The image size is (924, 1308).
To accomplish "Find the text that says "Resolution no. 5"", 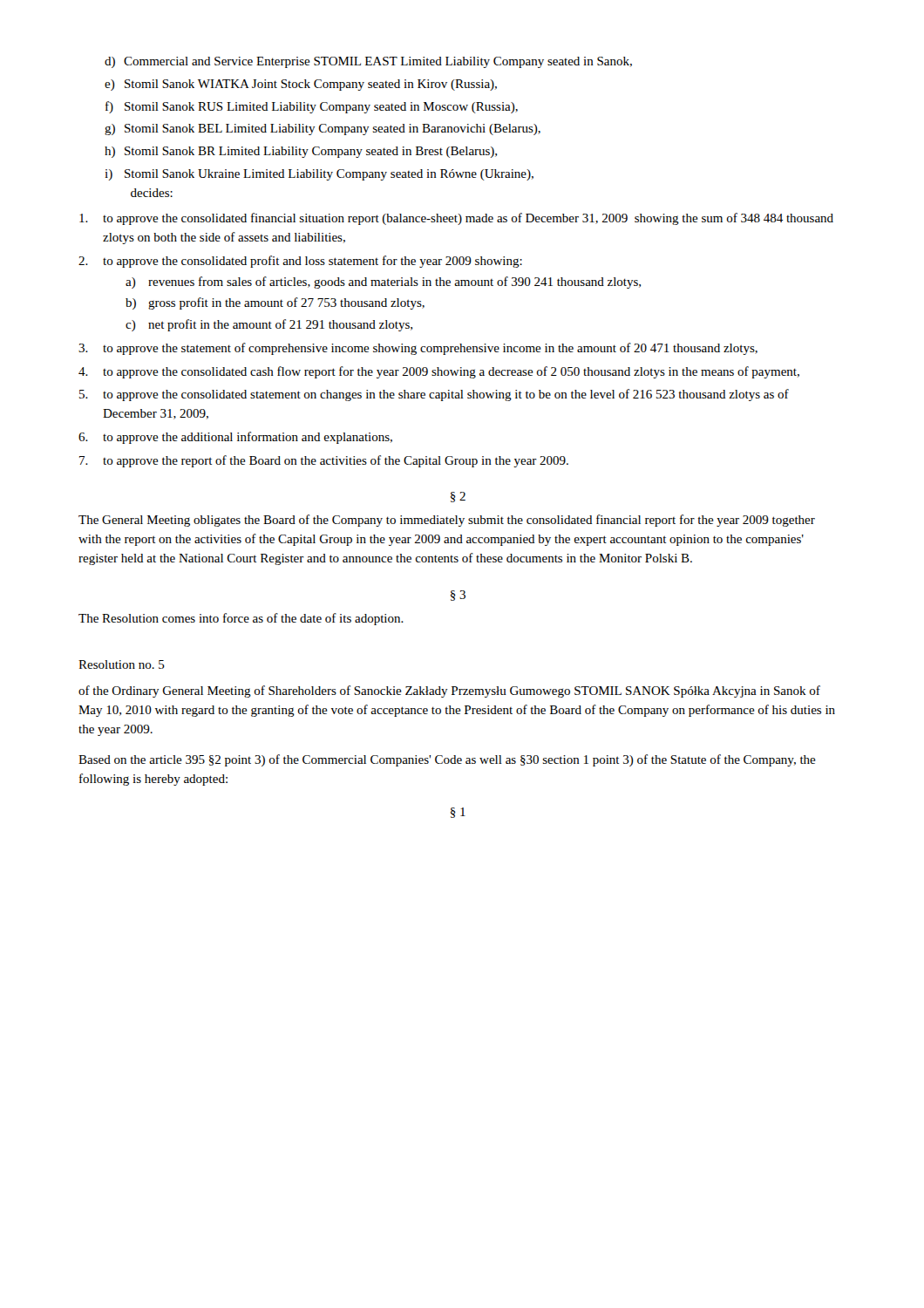I will [122, 665].
